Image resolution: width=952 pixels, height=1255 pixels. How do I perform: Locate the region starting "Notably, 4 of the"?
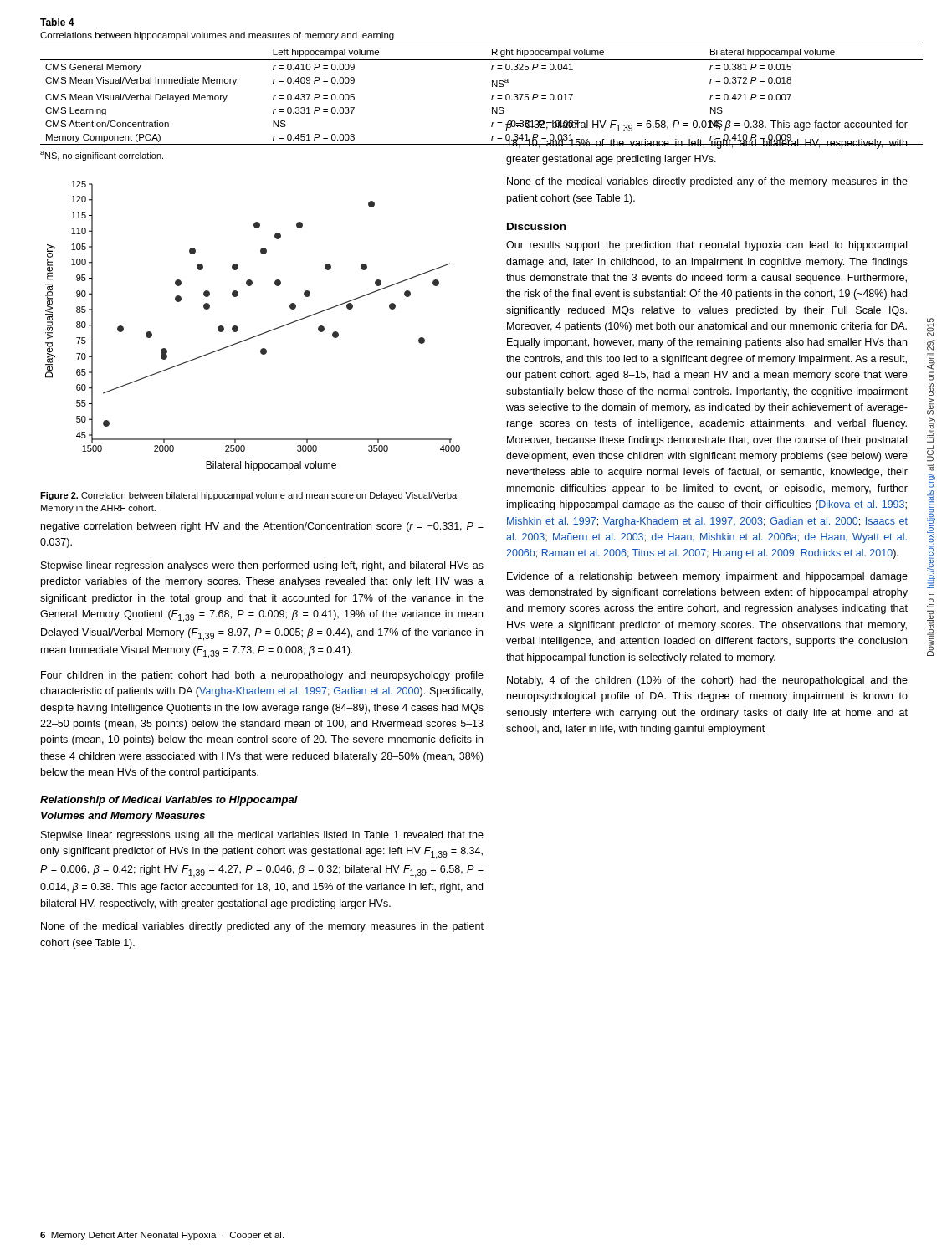point(707,704)
